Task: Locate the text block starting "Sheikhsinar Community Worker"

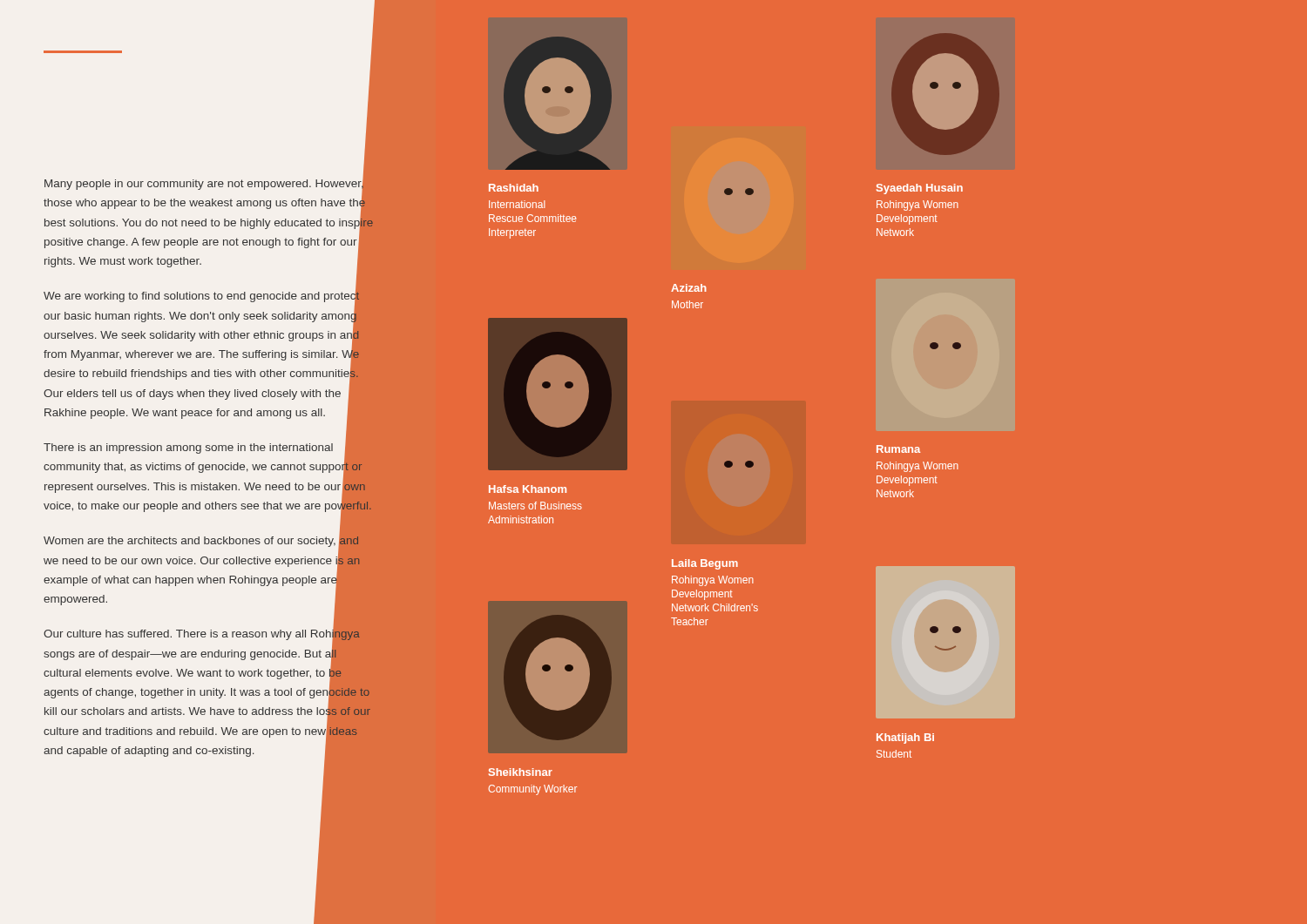Action: coord(533,781)
